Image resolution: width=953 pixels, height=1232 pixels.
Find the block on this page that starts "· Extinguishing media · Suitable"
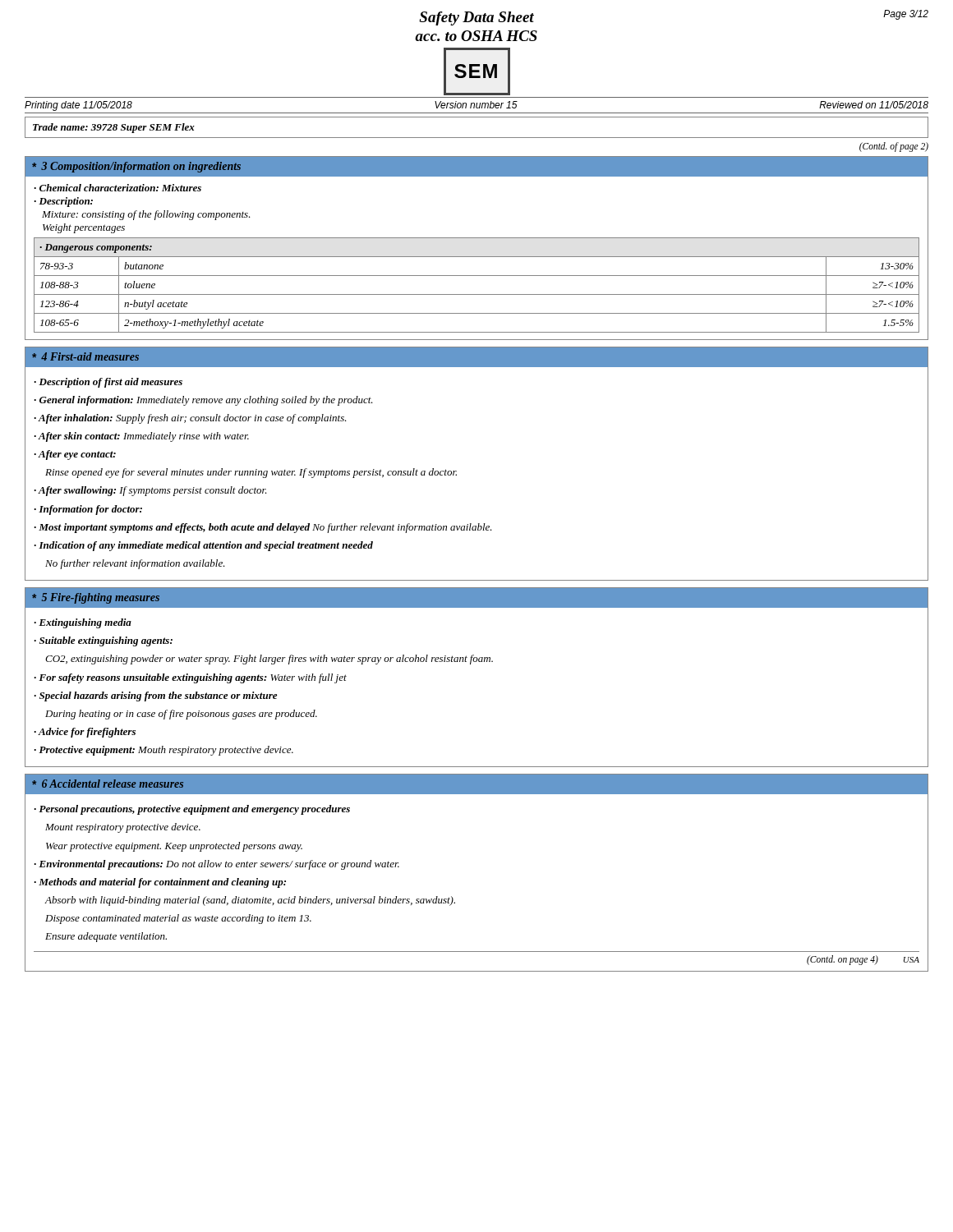83,623
